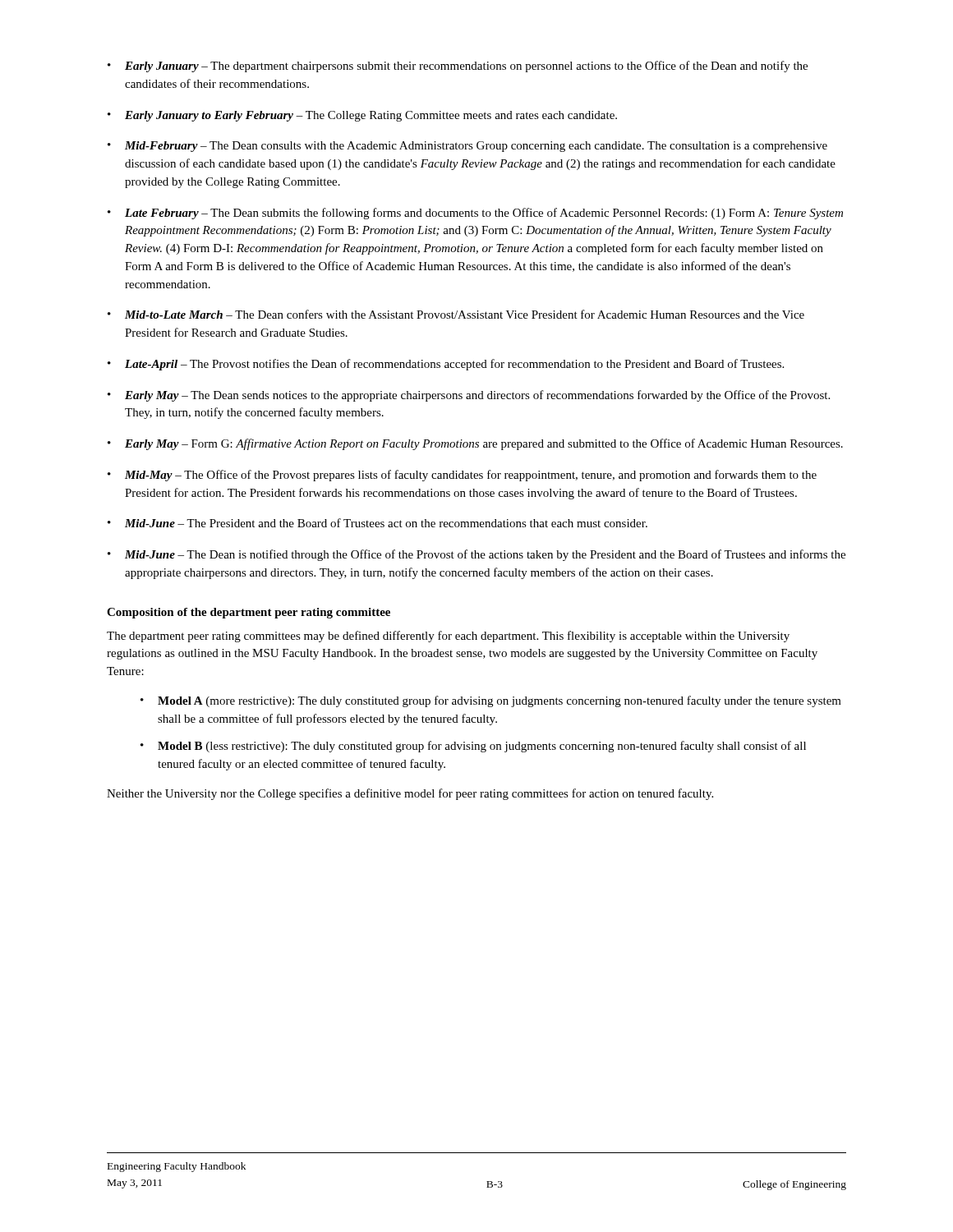
Task: Find the block starting "• Model A (more restrictive): The duly"
Action: coord(493,710)
